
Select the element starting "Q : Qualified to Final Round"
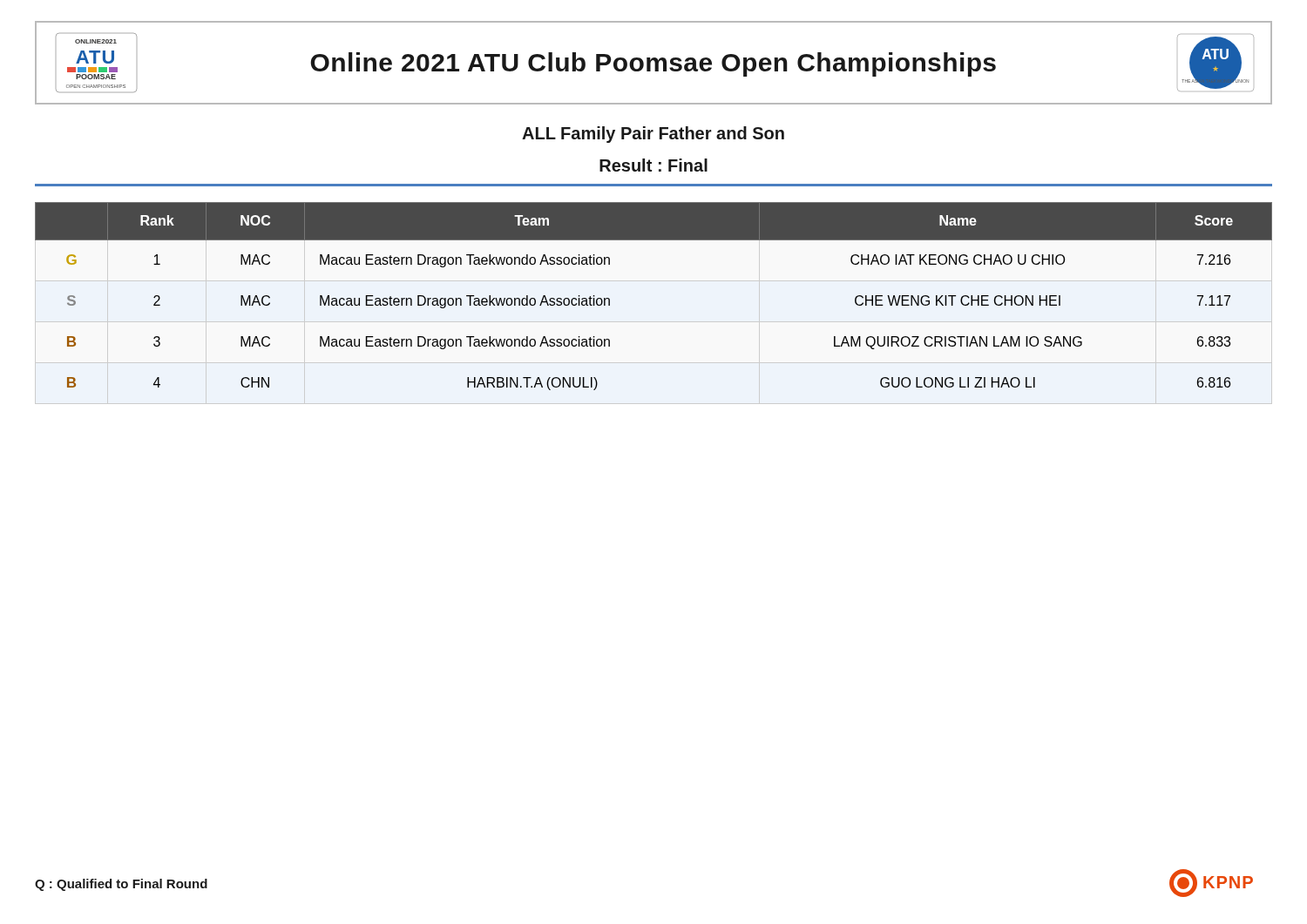(x=121, y=883)
